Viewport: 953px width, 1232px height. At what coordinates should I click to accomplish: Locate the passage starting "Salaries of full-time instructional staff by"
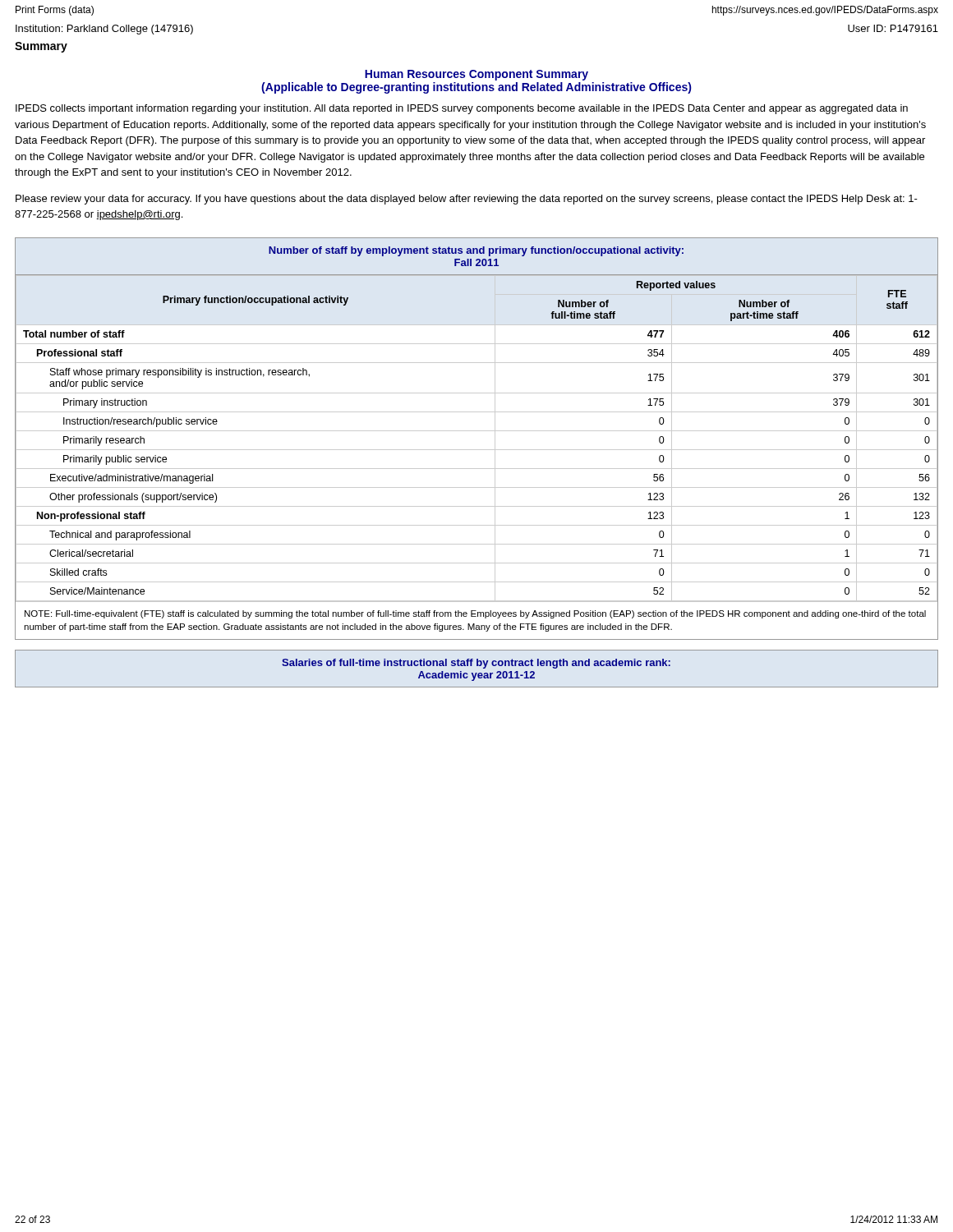(476, 668)
